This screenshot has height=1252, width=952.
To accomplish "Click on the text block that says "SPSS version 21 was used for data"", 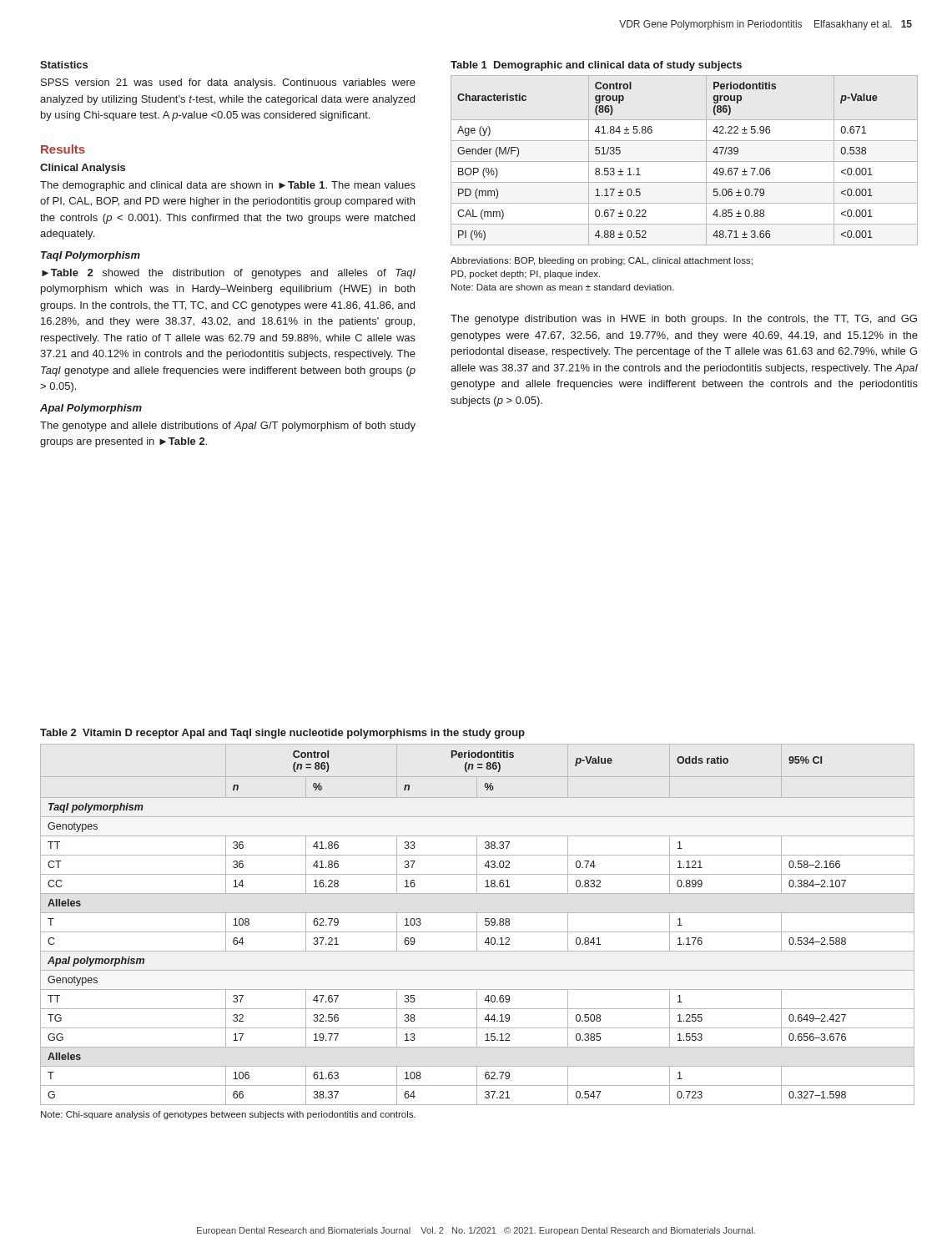I will 228,99.
